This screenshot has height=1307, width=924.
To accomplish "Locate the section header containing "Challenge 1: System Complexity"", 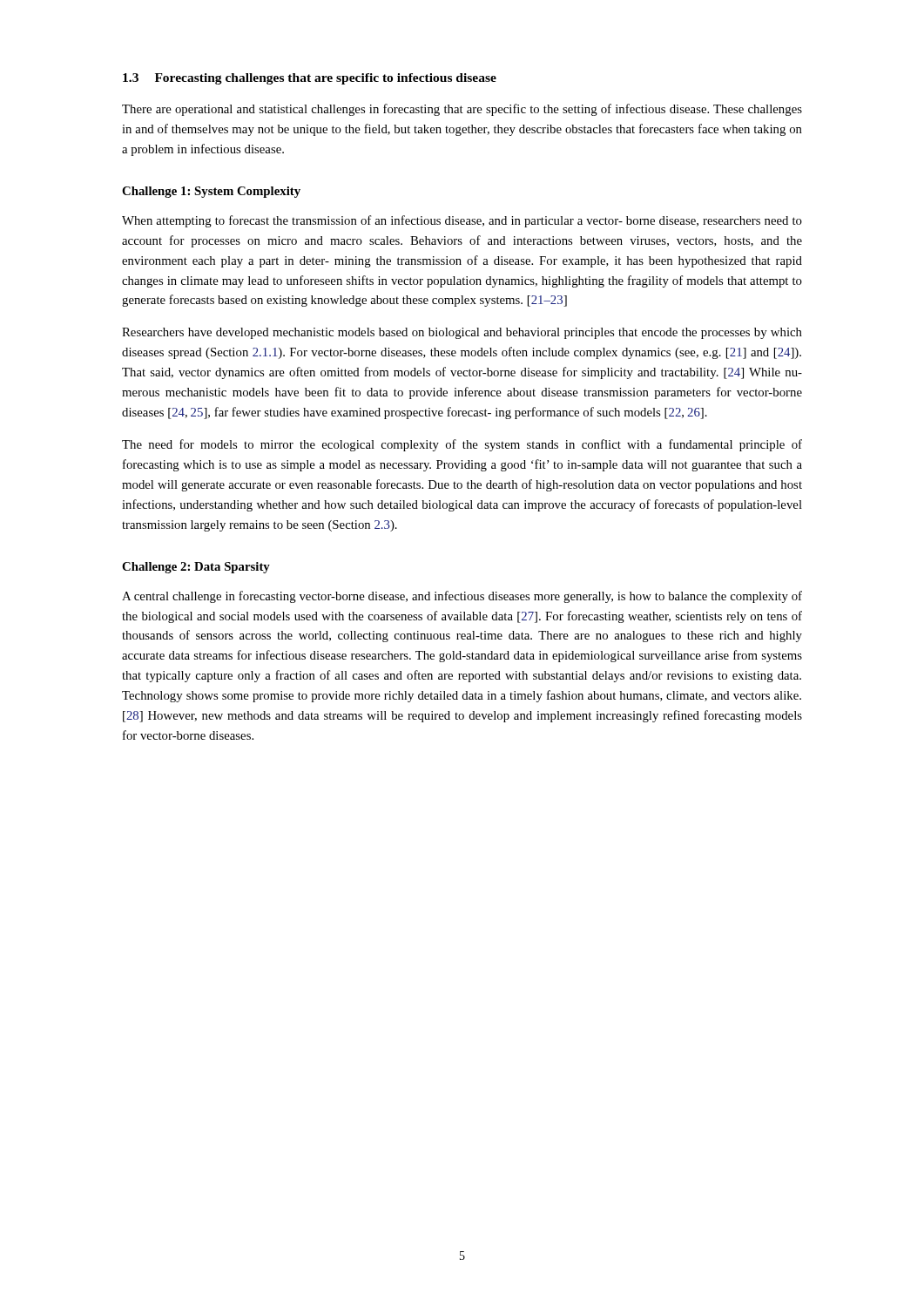I will (211, 191).
